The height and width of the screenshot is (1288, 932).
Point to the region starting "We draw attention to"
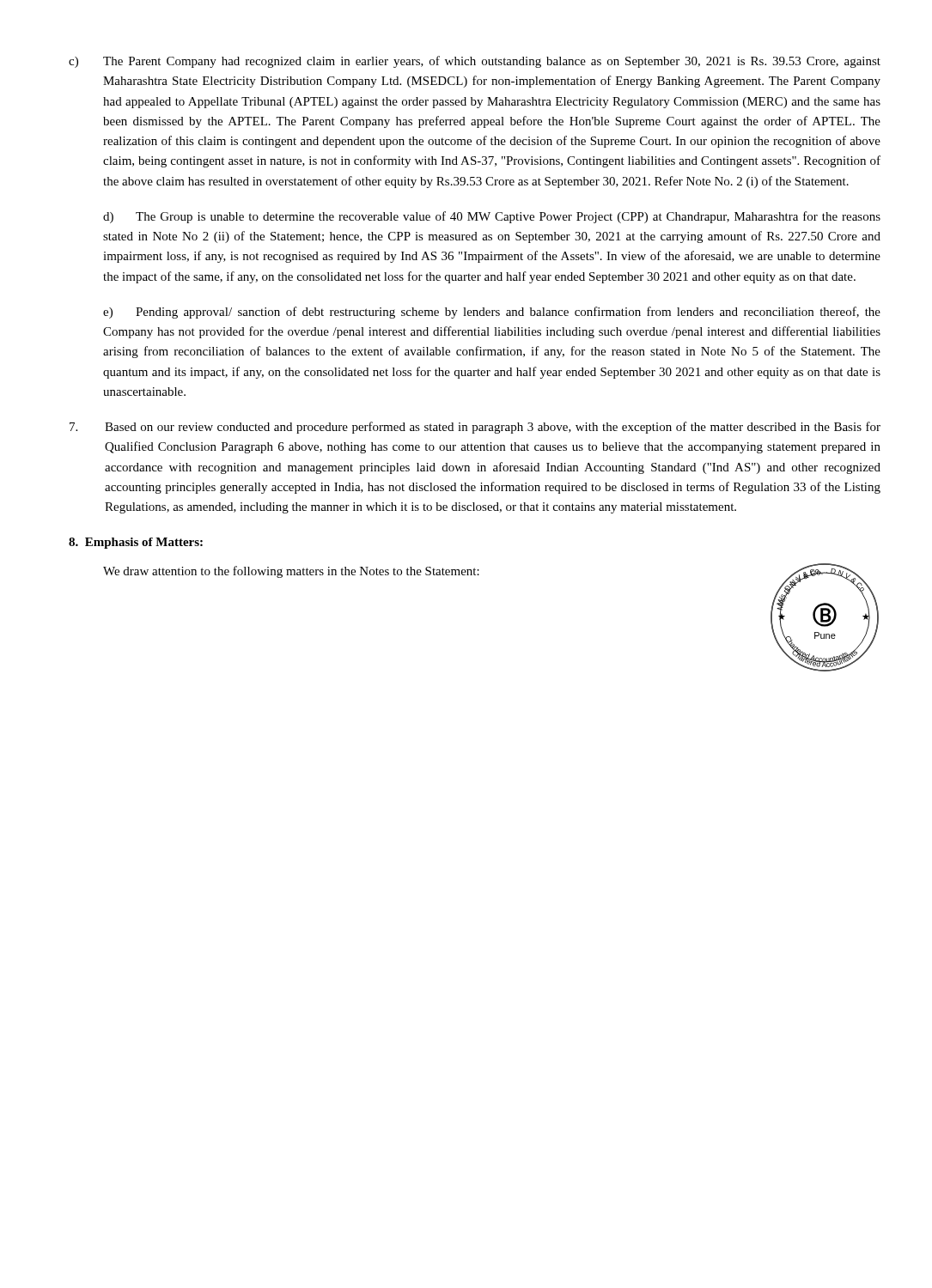click(492, 620)
